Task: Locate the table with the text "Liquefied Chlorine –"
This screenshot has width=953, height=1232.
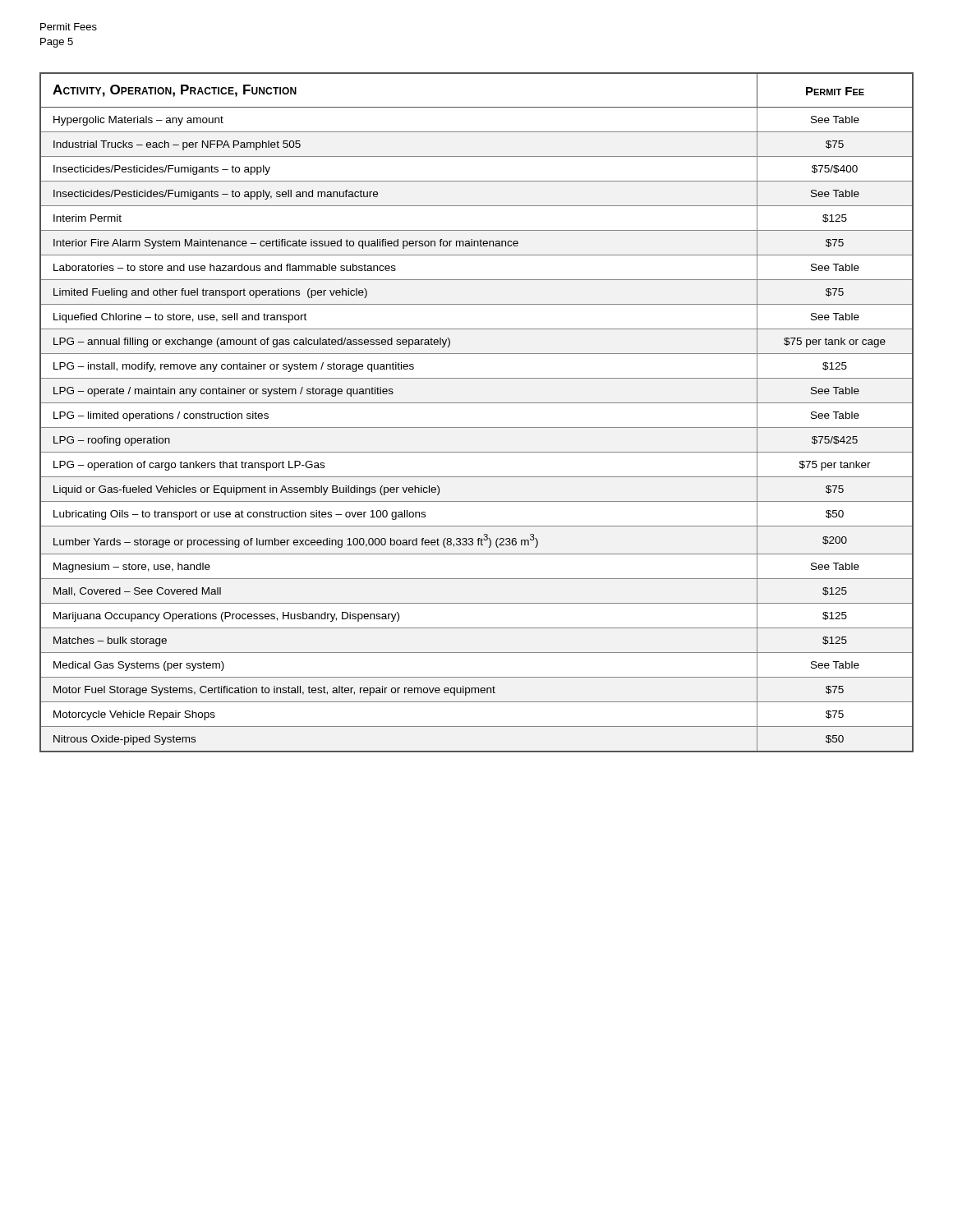Action: [x=476, y=412]
